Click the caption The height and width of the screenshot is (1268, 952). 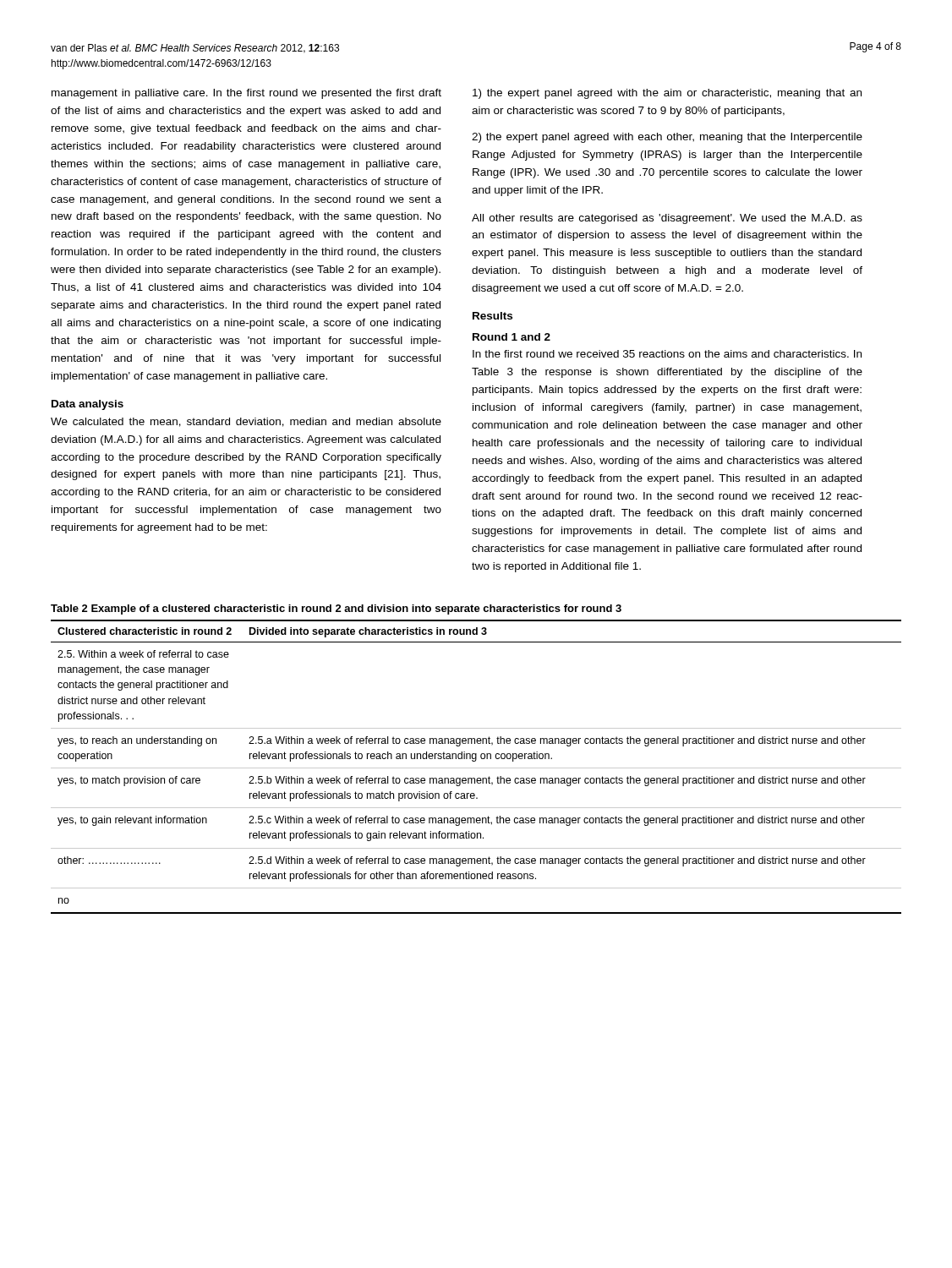click(336, 608)
